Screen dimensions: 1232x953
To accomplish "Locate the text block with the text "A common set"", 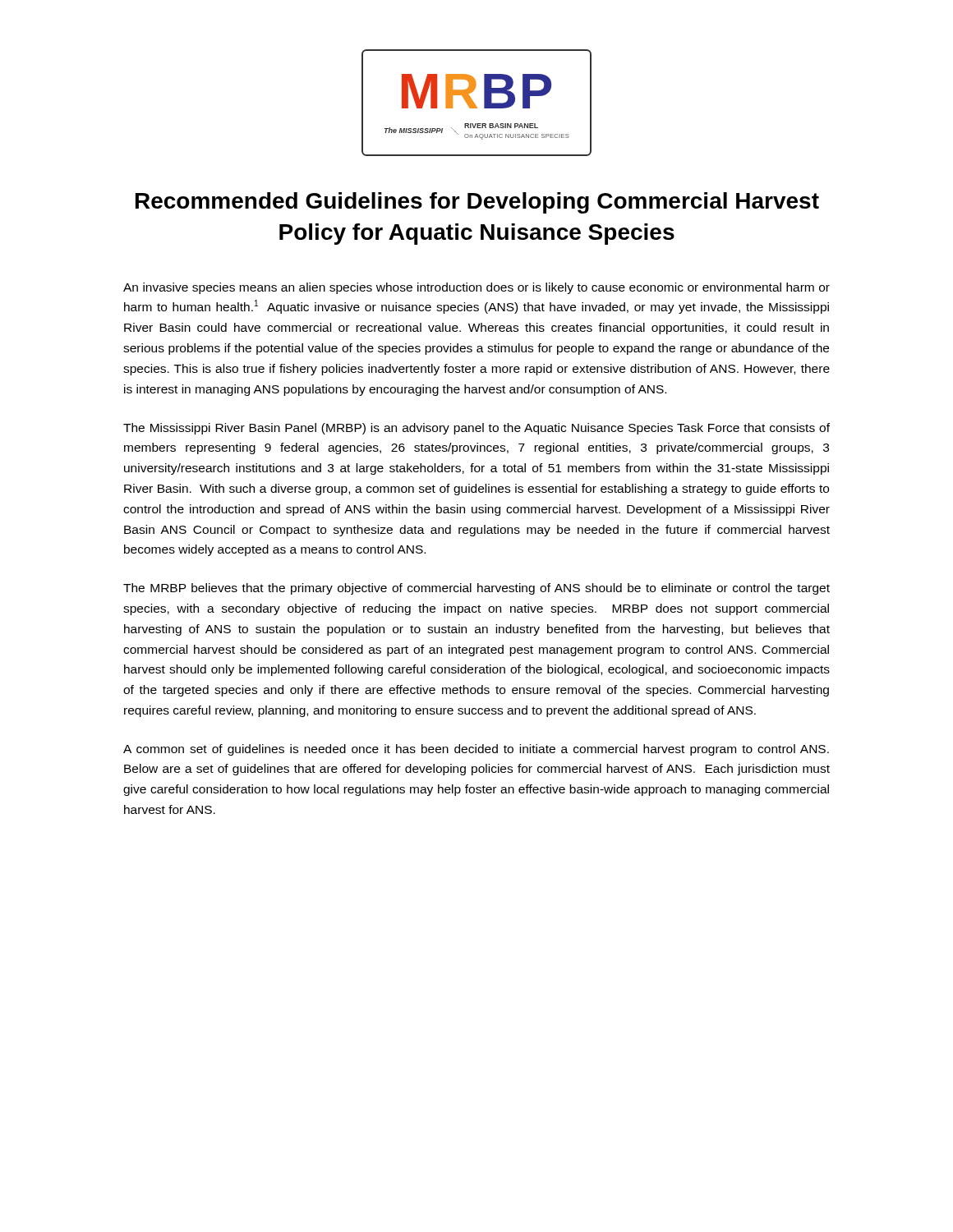I will [476, 779].
